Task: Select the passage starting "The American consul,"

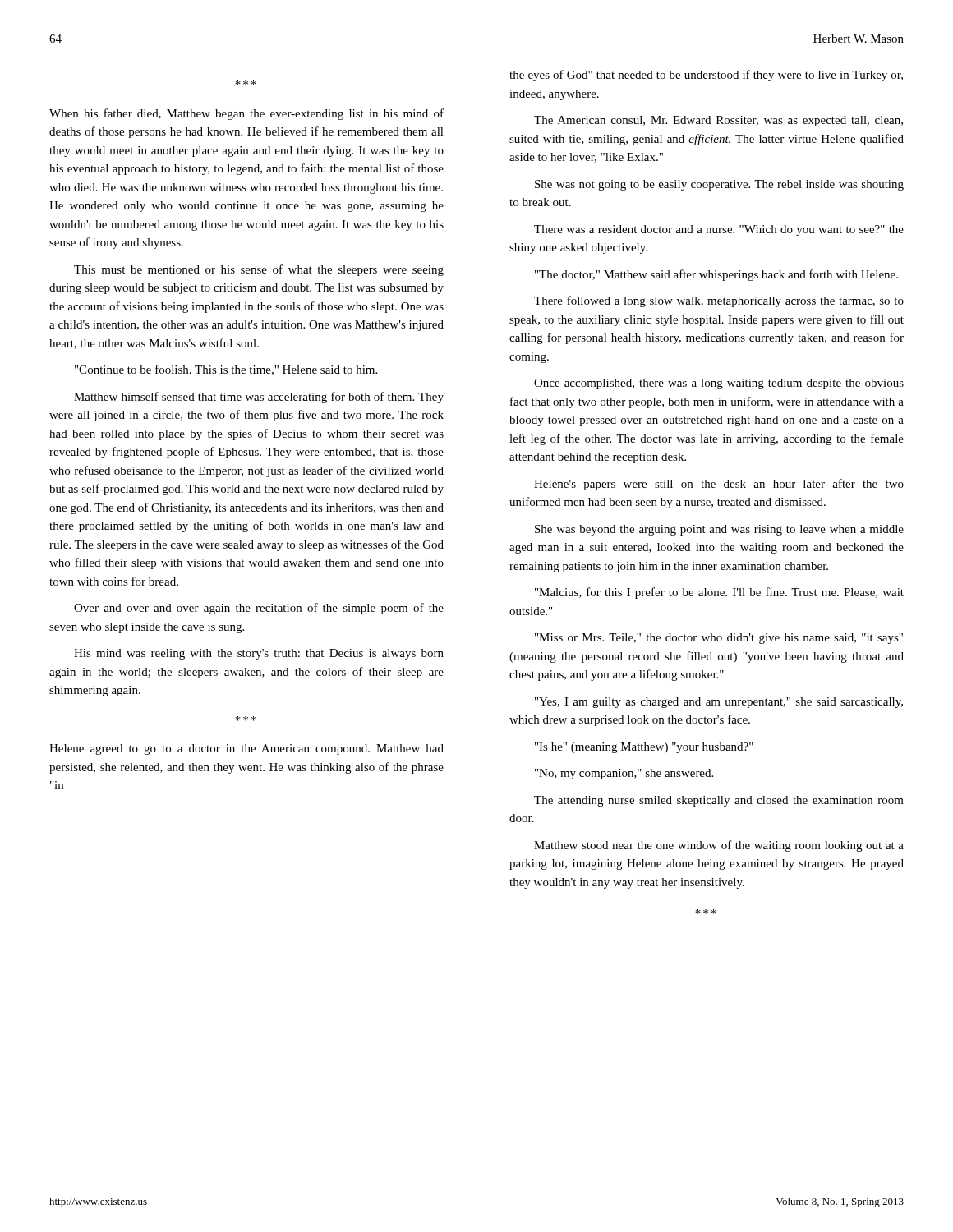Action: click(x=707, y=139)
